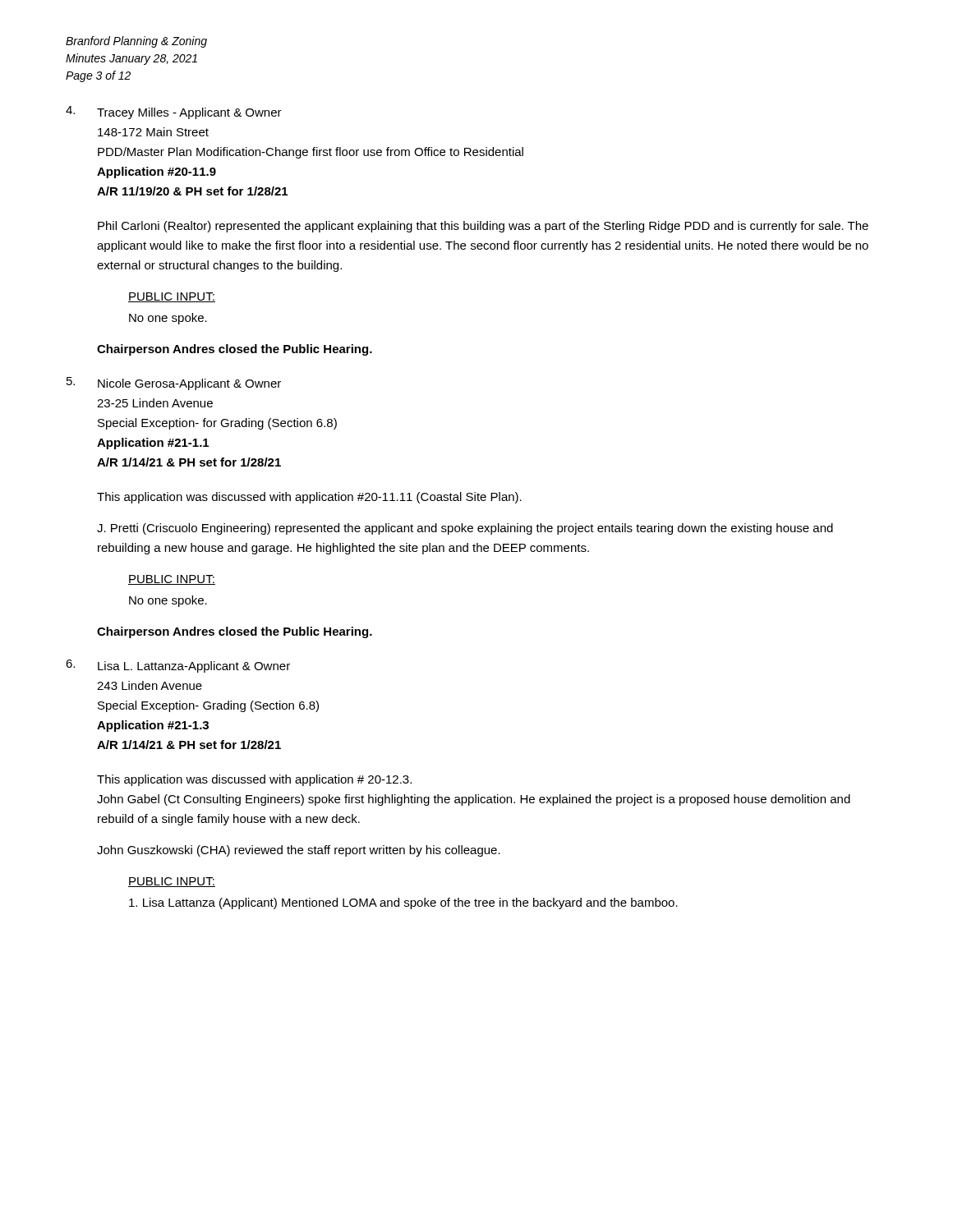The image size is (953, 1232).
Task: Find the block on this page that starts "Lisa Lattanza (Applicant) Mentioned LOMA and spoke"
Action: [403, 902]
